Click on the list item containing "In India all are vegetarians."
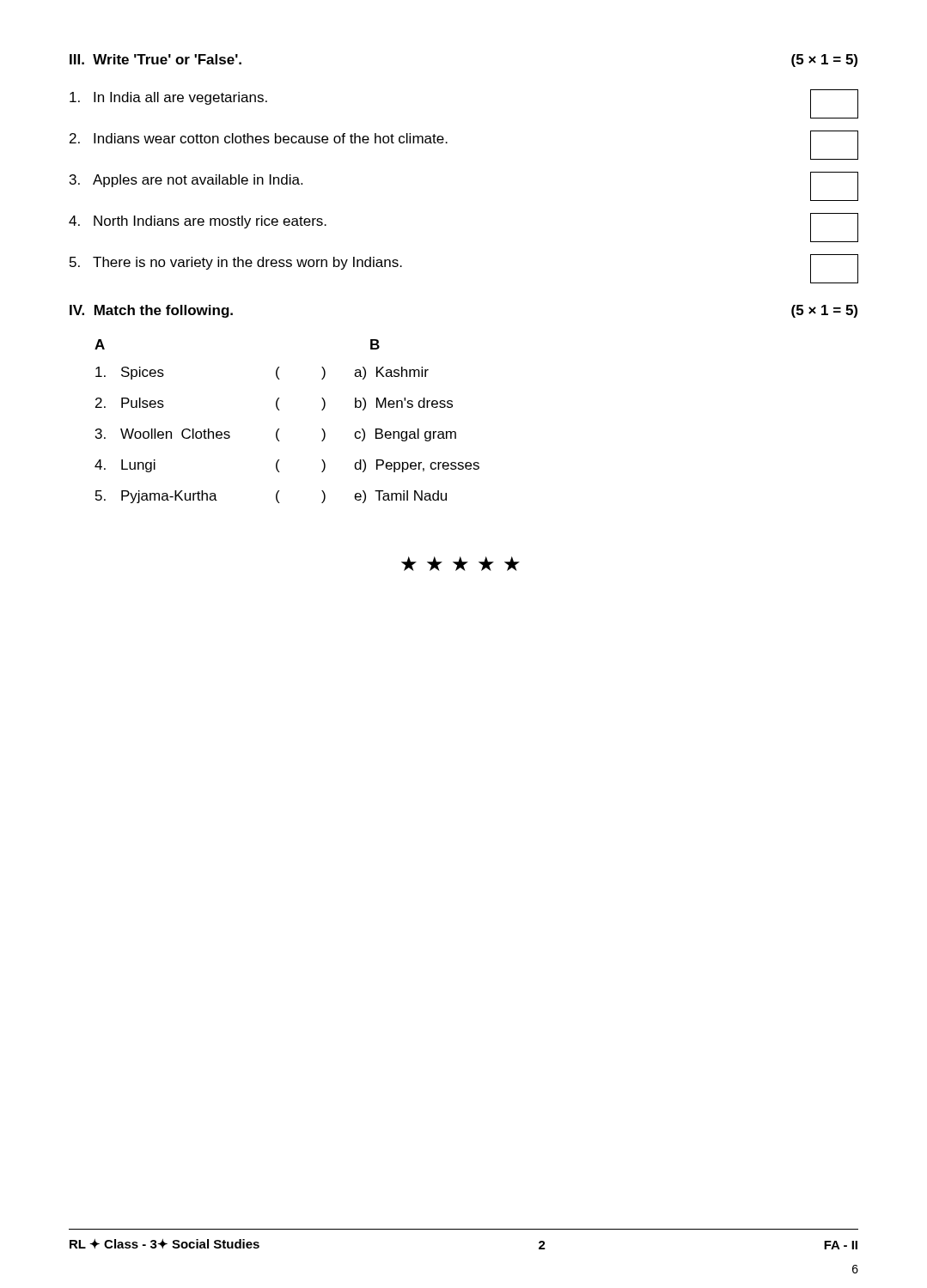927x1288 pixels. click(168, 97)
